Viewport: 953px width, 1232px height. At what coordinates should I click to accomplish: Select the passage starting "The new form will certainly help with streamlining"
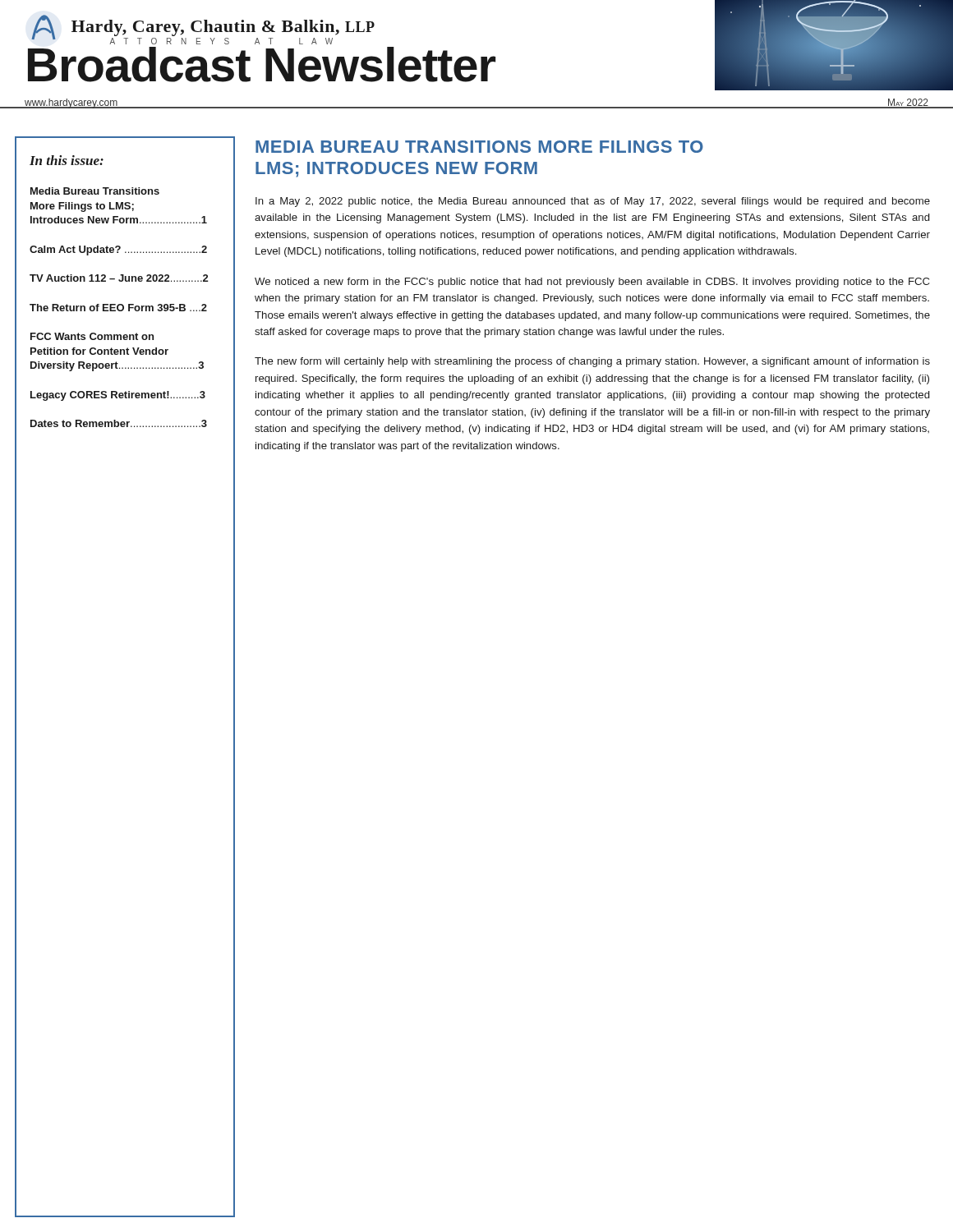pyautogui.click(x=592, y=403)
